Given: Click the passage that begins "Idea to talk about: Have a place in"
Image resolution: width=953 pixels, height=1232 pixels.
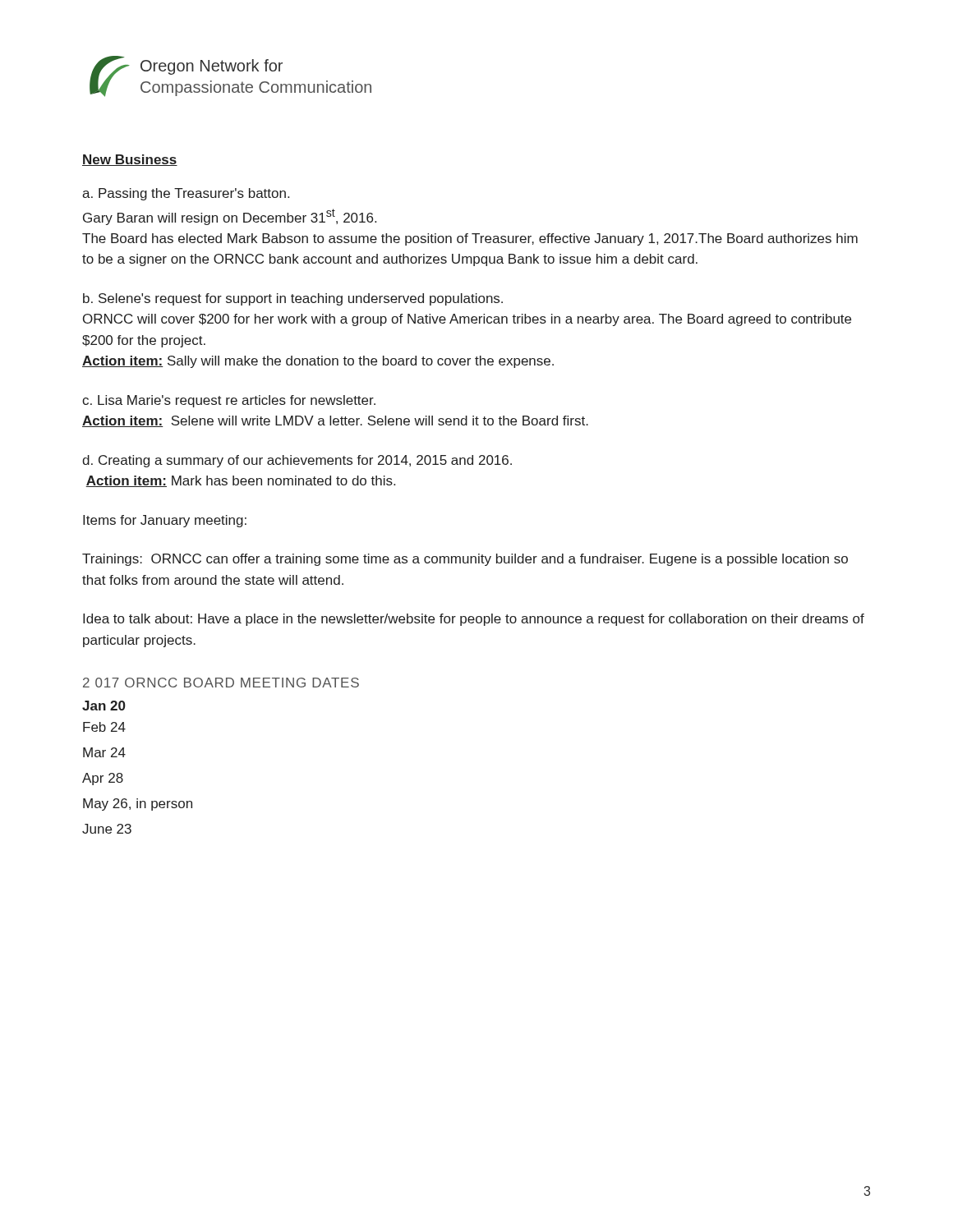Looking at the screenshot, I should (473, 629).
